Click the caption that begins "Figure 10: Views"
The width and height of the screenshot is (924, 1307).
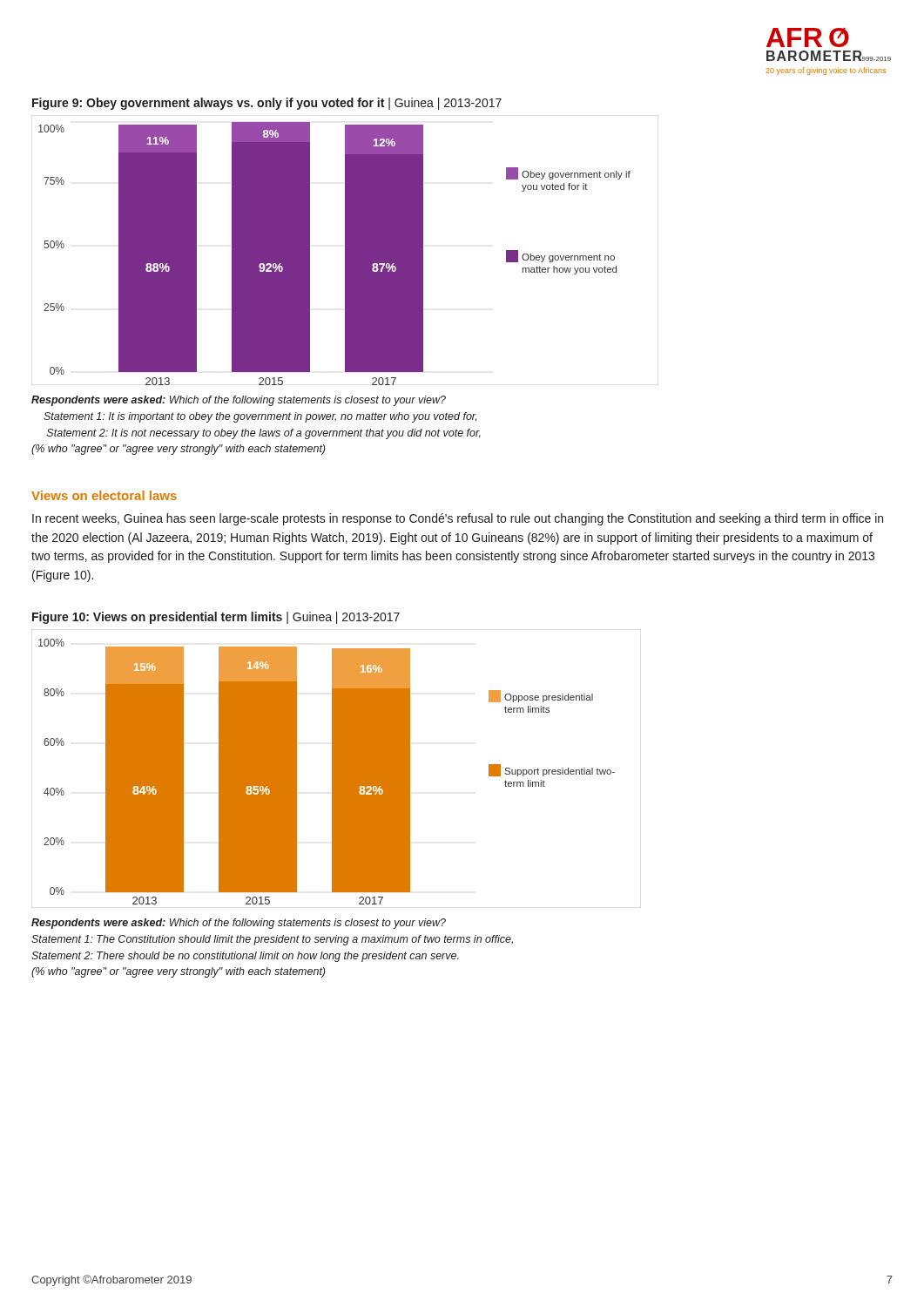[x=216, y=617]
